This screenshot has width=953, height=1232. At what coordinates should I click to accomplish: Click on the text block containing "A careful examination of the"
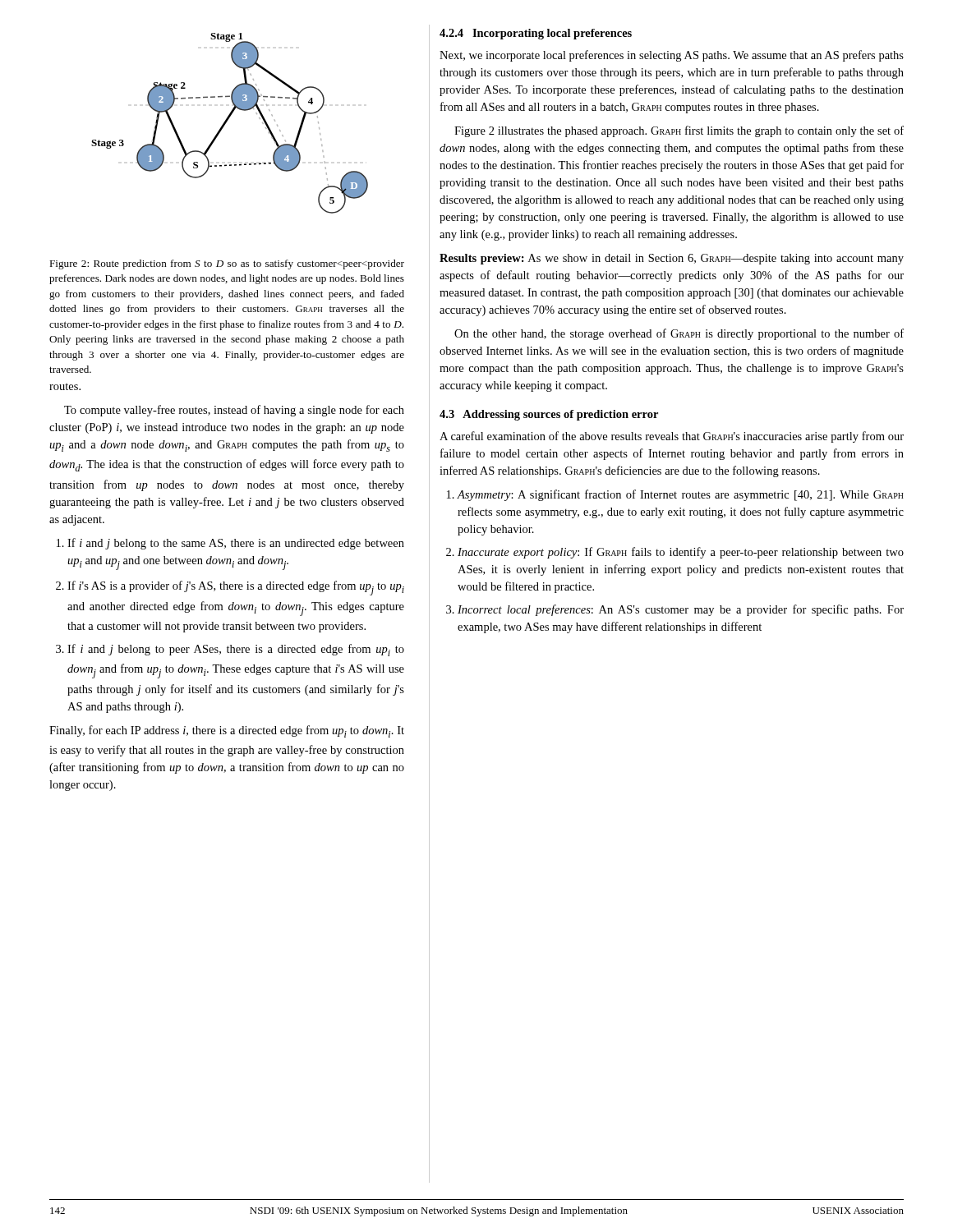(672, 454)
